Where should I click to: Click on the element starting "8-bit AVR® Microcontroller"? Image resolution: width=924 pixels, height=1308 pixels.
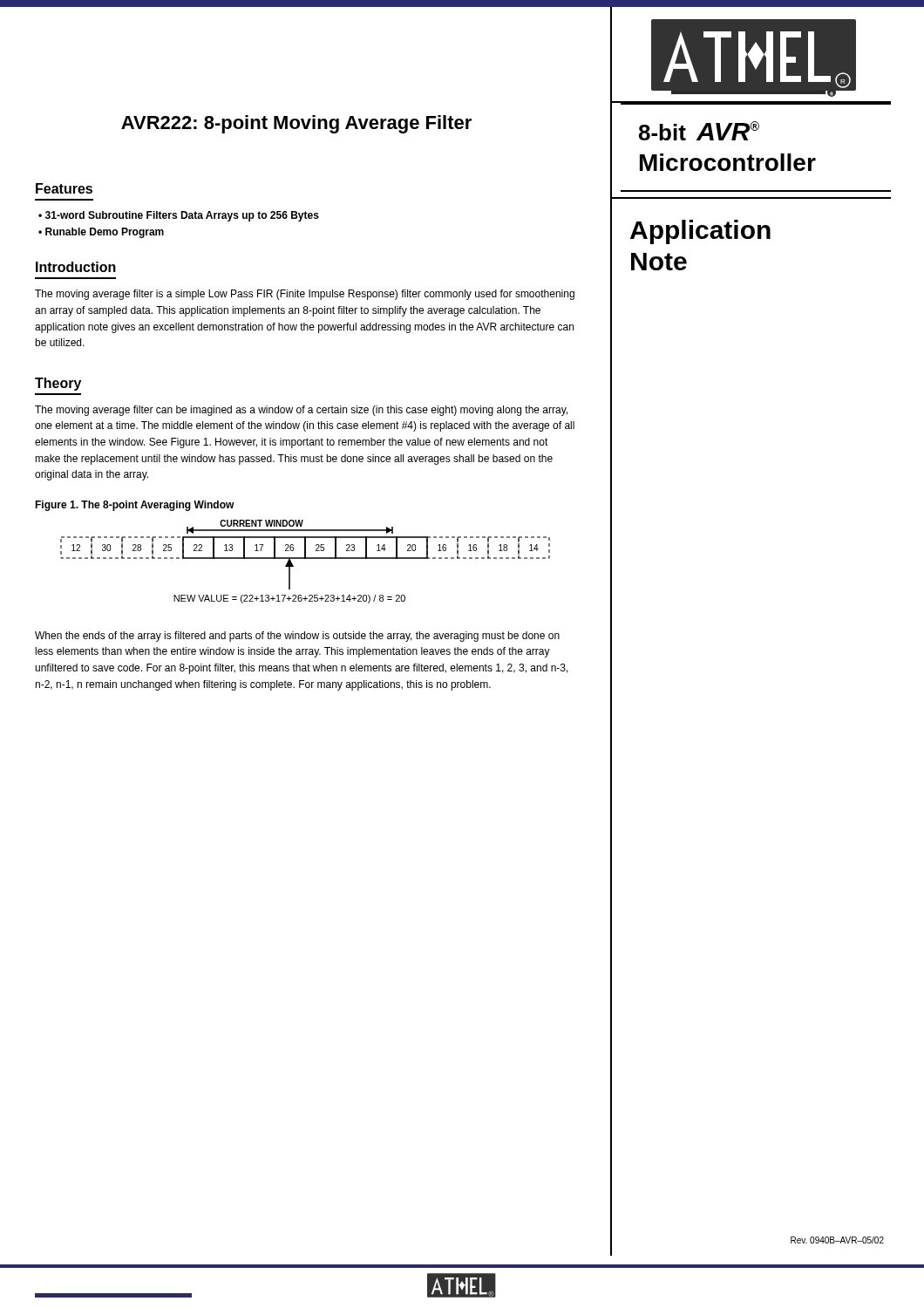click(x=759, y=147)
